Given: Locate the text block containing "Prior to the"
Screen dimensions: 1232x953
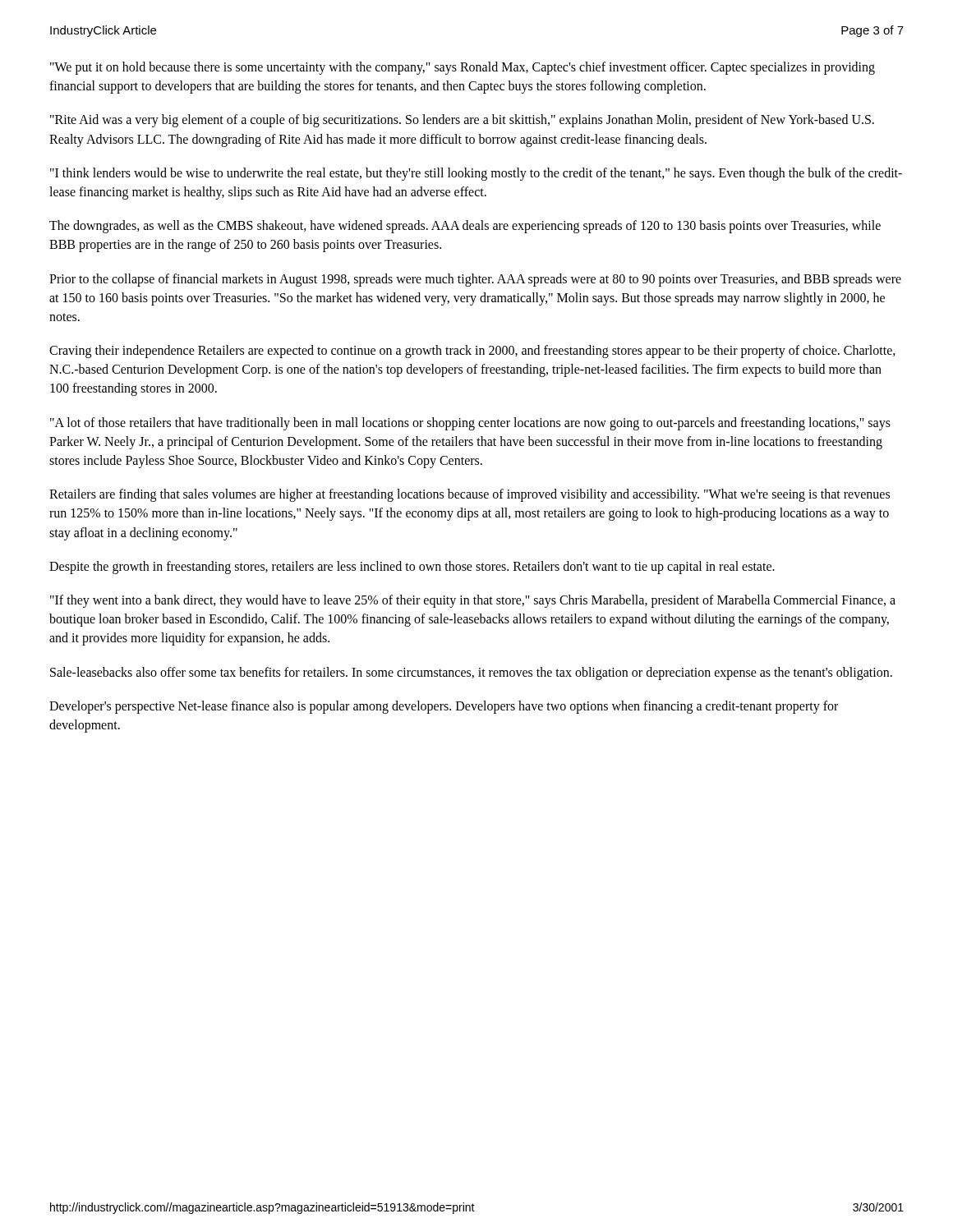Looking at the screenshot, I should 475,297.
